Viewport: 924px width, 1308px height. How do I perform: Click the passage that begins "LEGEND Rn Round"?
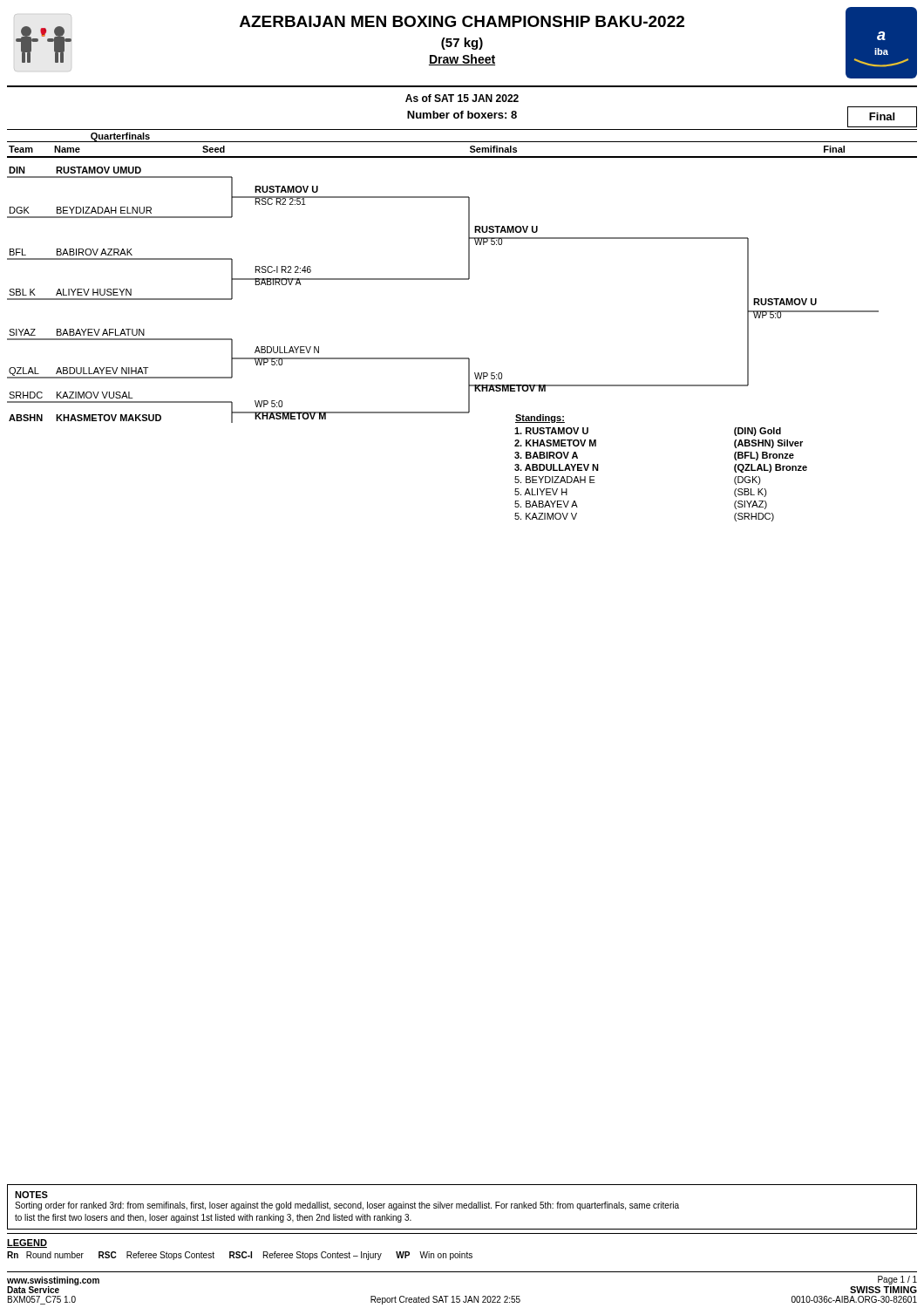tap(240, 1249)
